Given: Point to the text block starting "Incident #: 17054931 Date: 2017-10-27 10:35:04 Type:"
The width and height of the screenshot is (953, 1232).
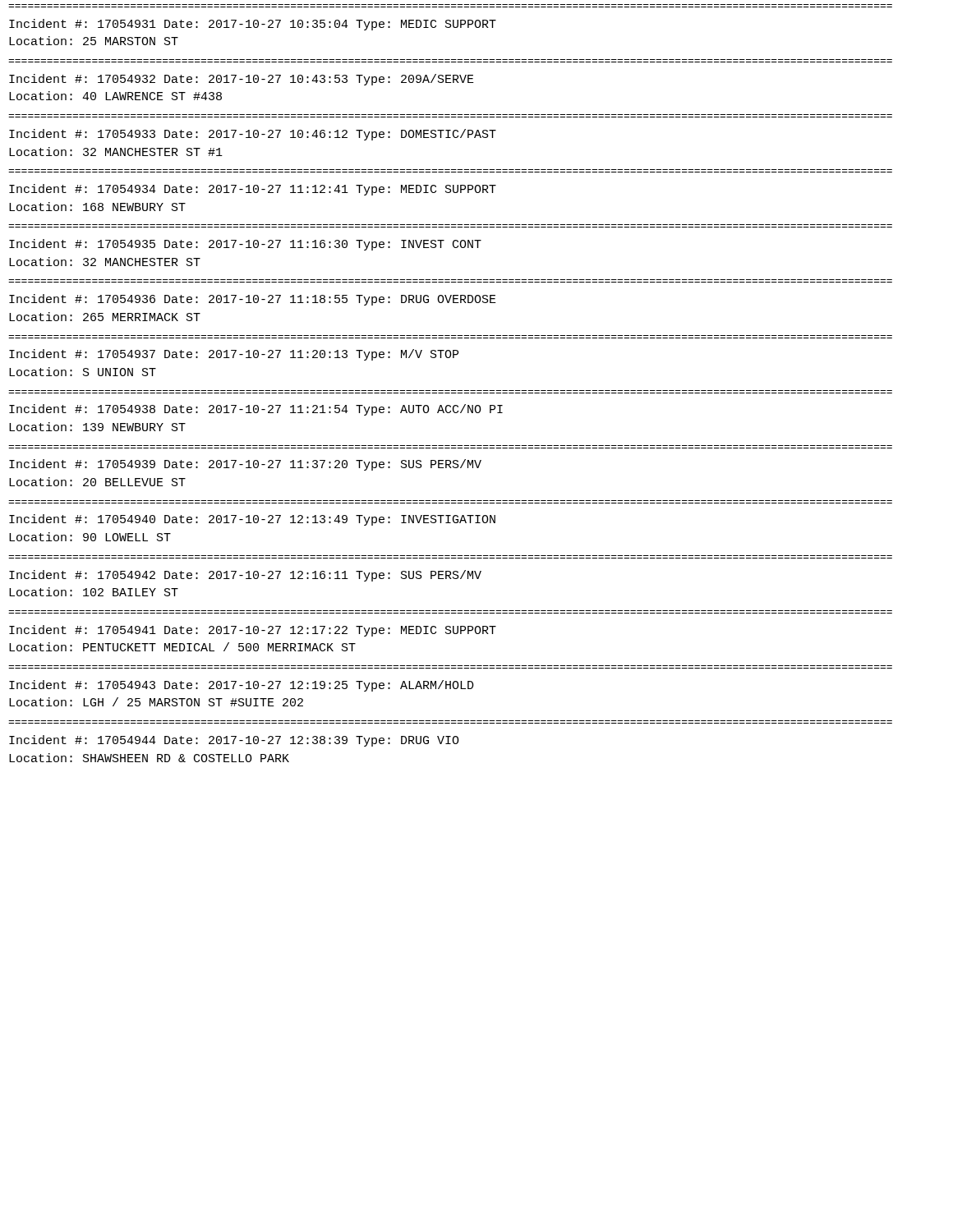Looking at the screenshot, I should point(476,34).
